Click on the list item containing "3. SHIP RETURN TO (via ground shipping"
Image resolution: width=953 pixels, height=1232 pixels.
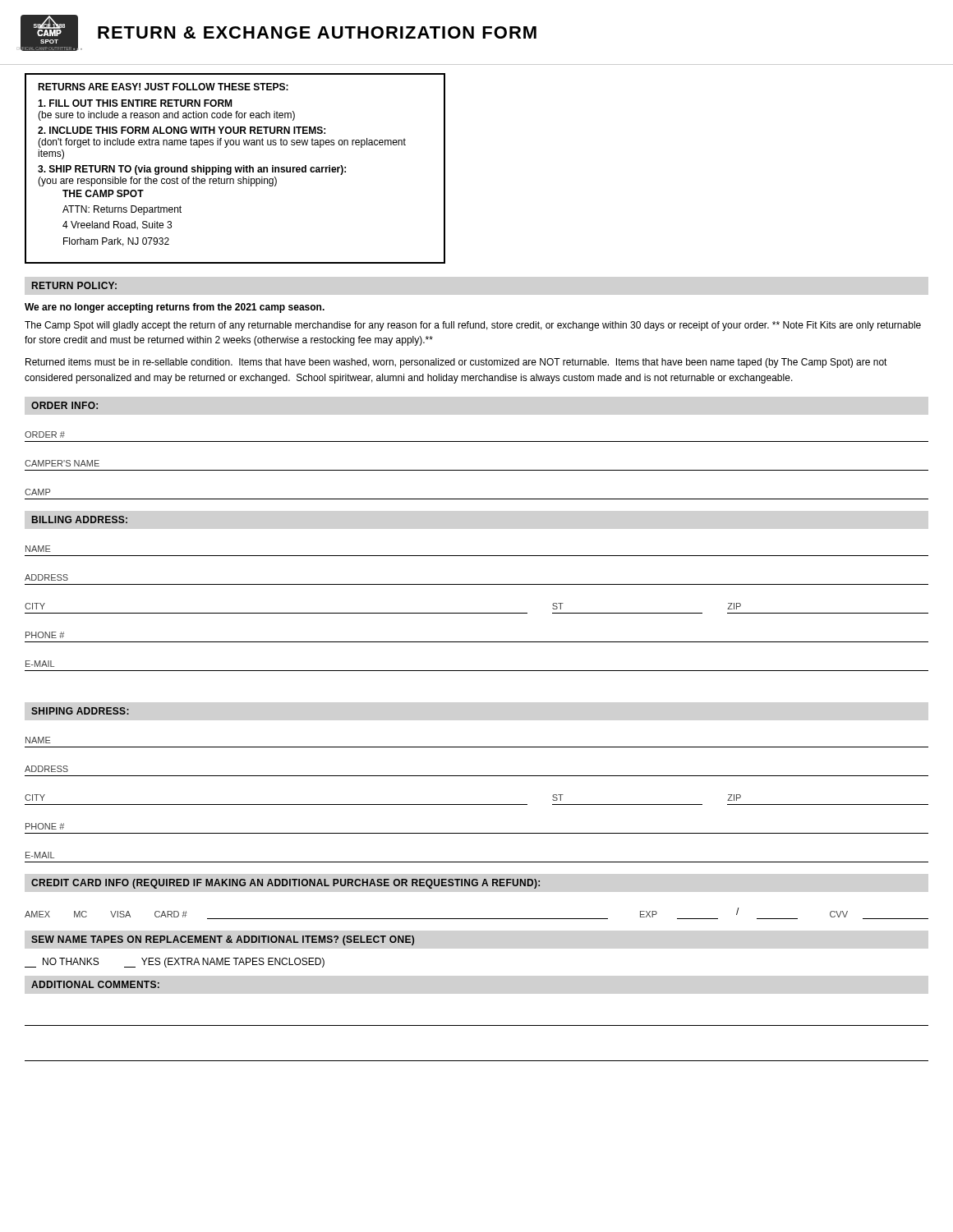pos(192,170)
